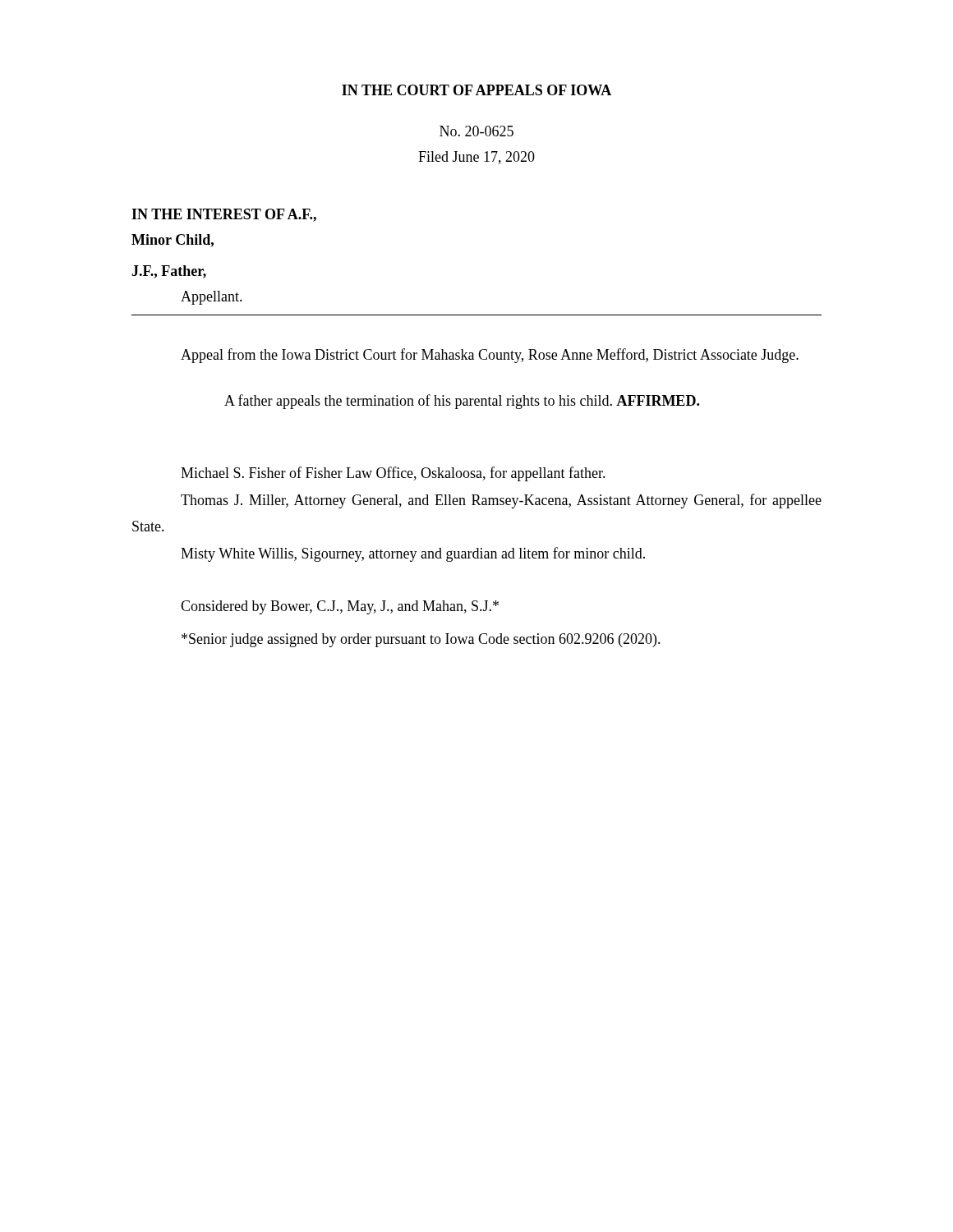This screenshot has width=953, height=1232.
Task: Point to the element starting "J.F., Father, Appellant."
Action: coord(187,284)
